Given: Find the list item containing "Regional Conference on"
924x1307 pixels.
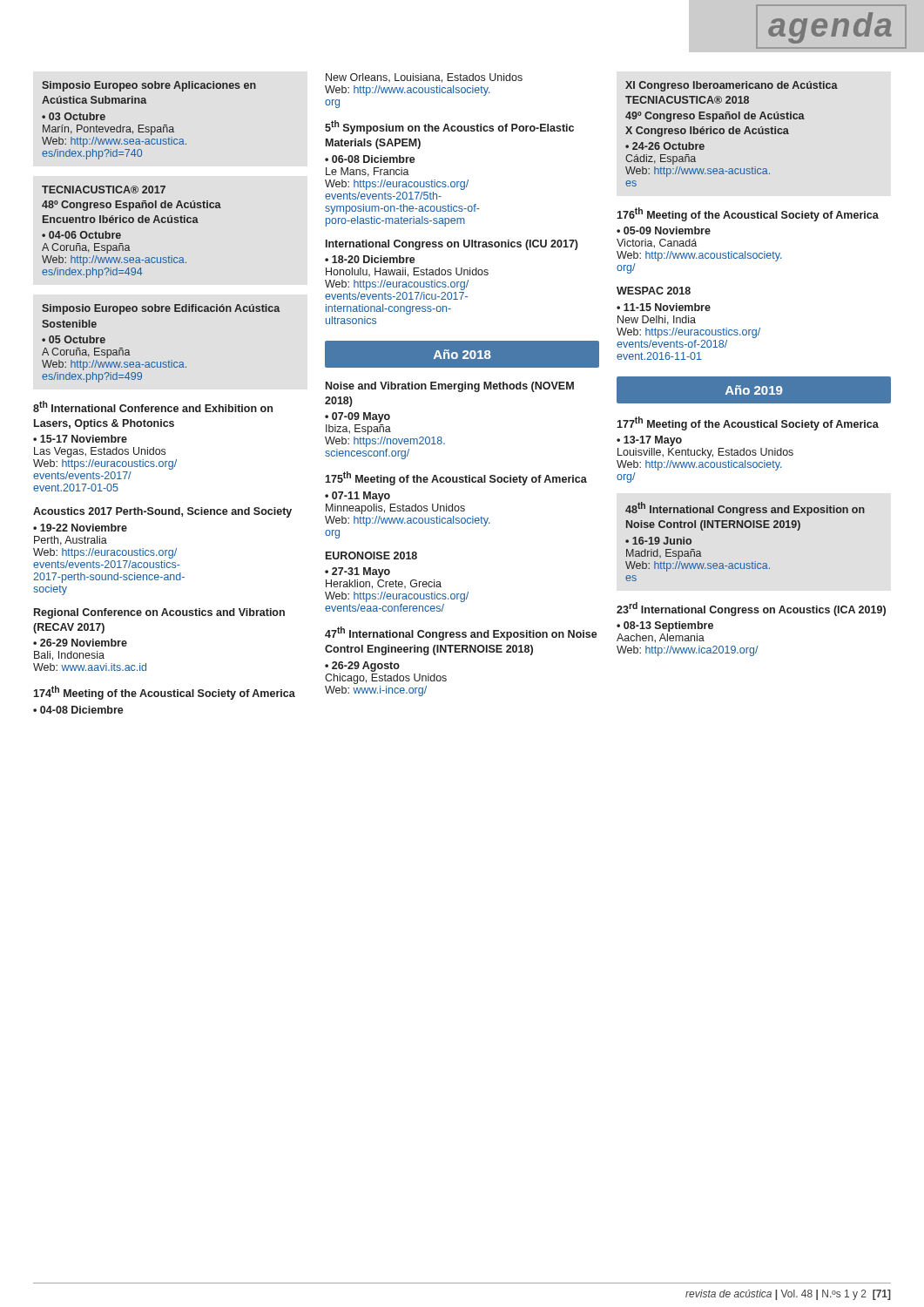Looking at the screenshot, I should tap(159, 613).
